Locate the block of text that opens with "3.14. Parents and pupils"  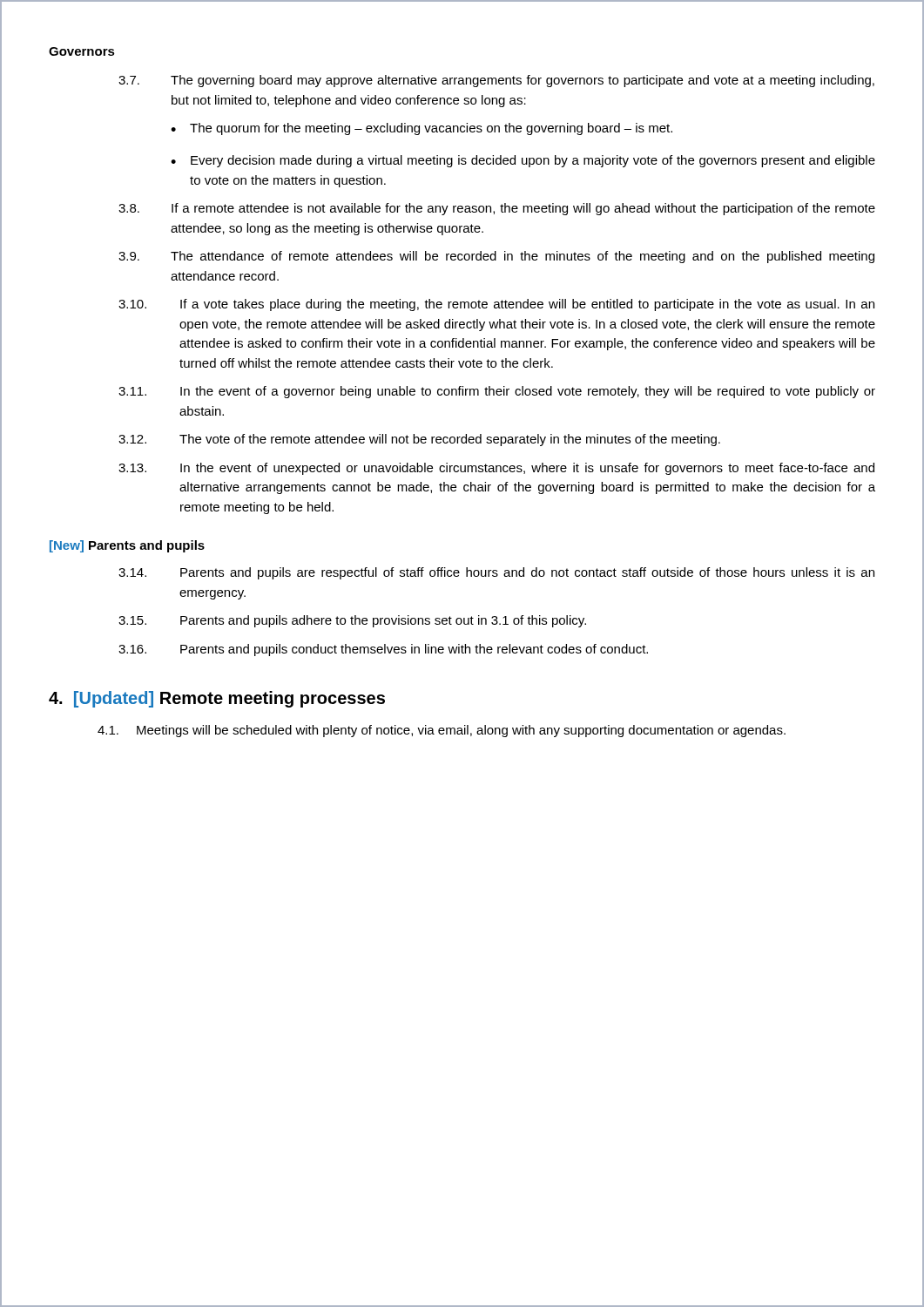497,583
